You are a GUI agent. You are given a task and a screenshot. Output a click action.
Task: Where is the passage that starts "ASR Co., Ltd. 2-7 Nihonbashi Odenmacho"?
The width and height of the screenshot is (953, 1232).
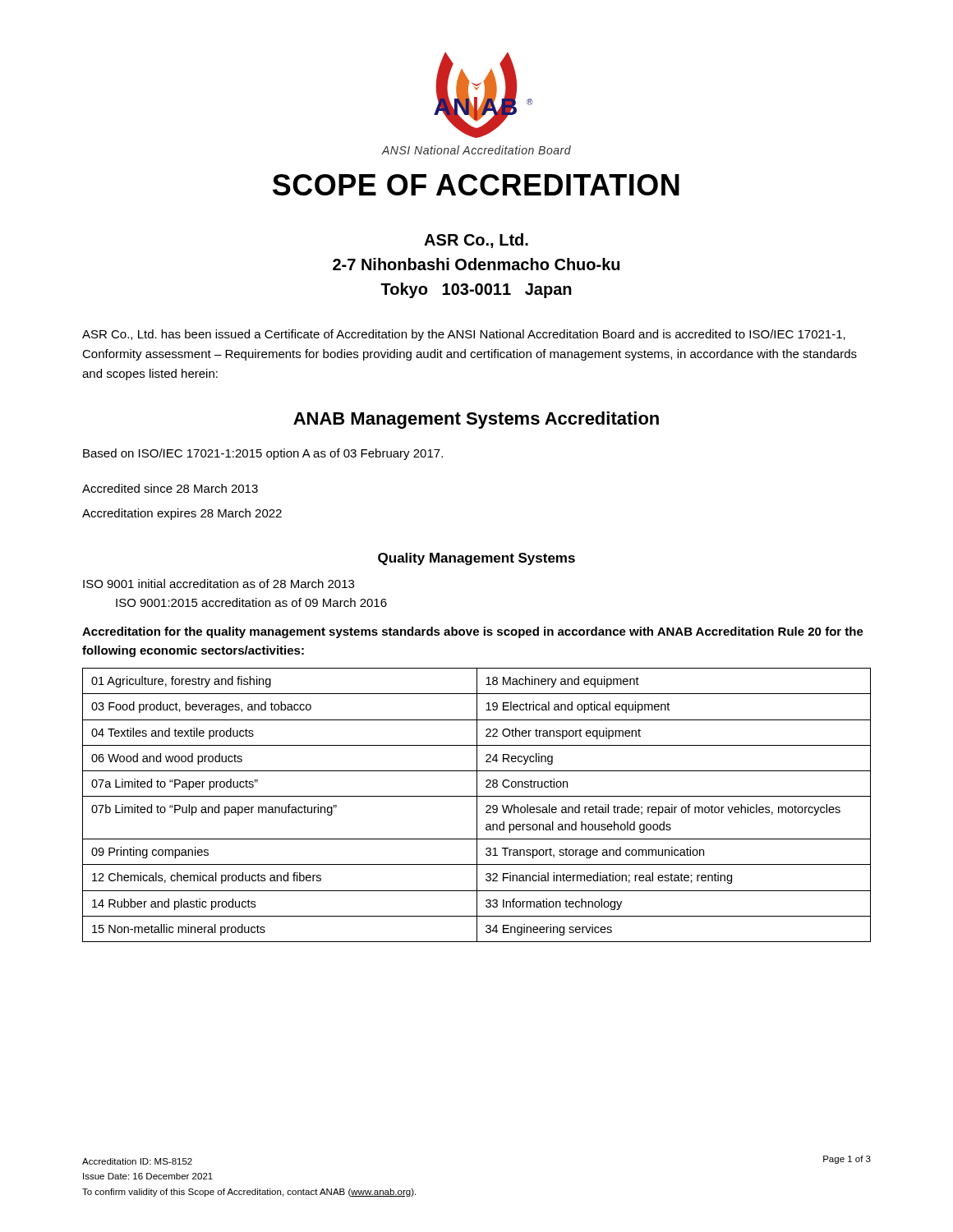tap(476, 264)
